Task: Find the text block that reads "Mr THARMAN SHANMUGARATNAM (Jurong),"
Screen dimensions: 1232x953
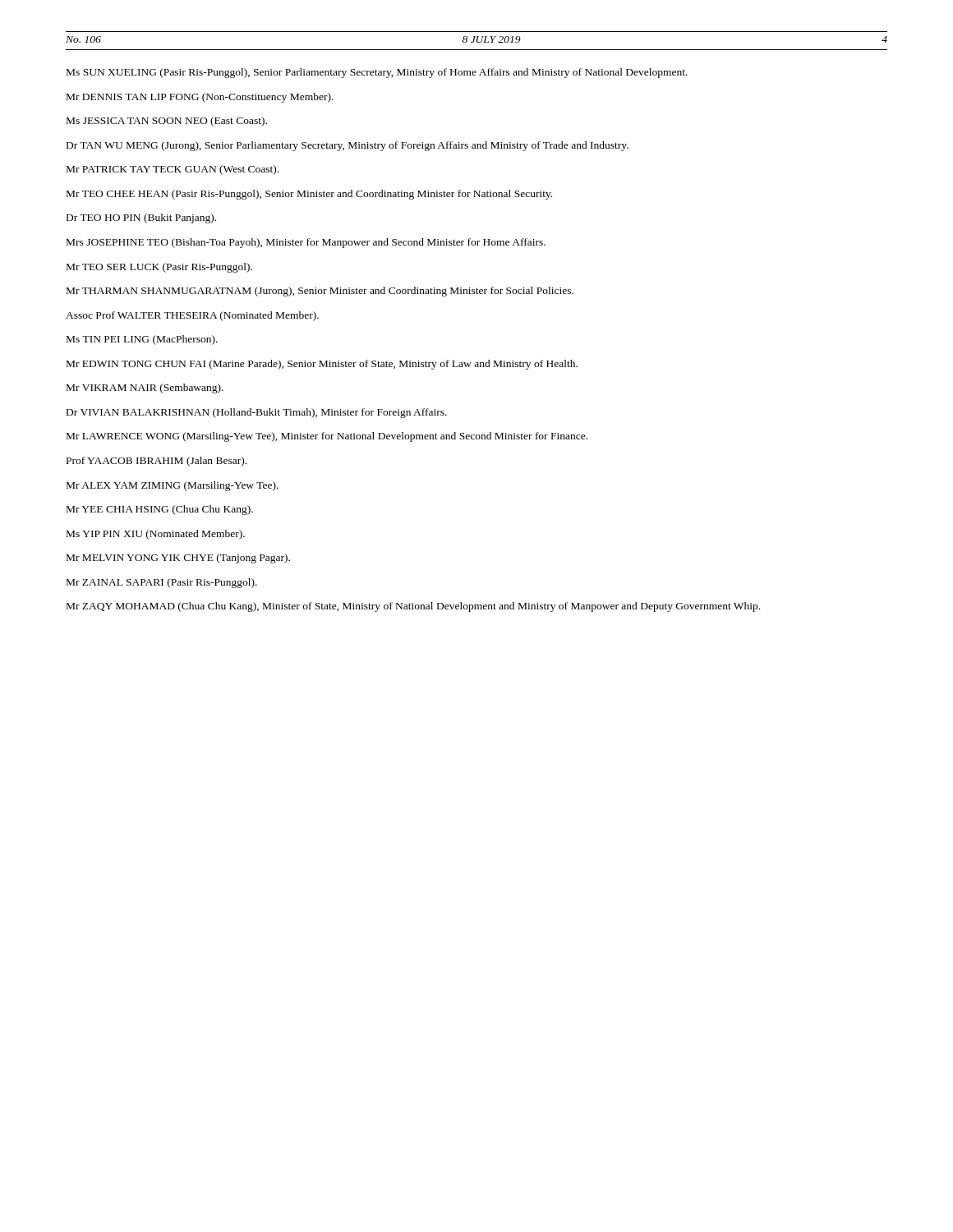Action: point(320,290)
